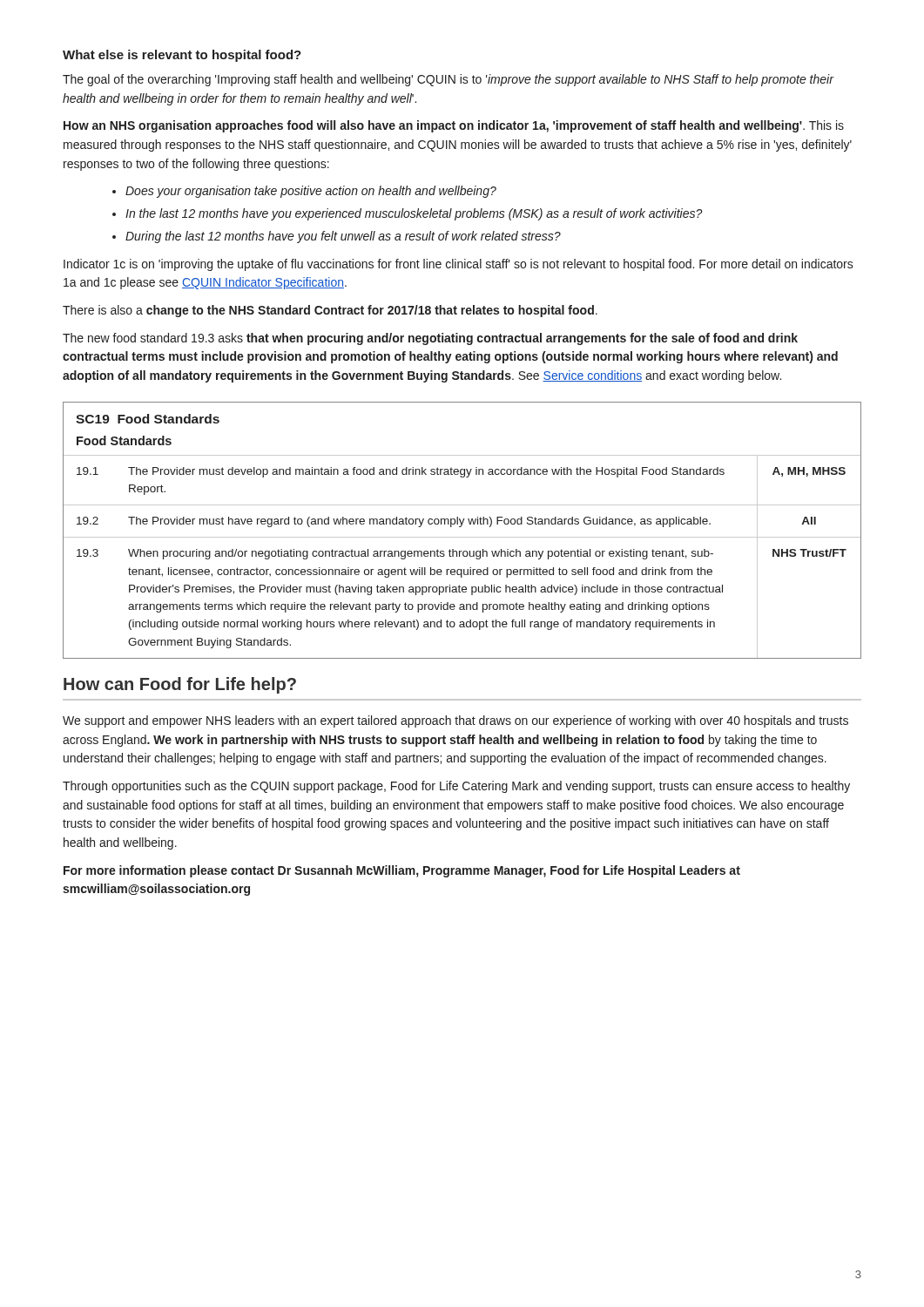Find the passage starting "In the last 12 months have you"
Viewport: 924px width, 1307px height.
pos(414,214)
